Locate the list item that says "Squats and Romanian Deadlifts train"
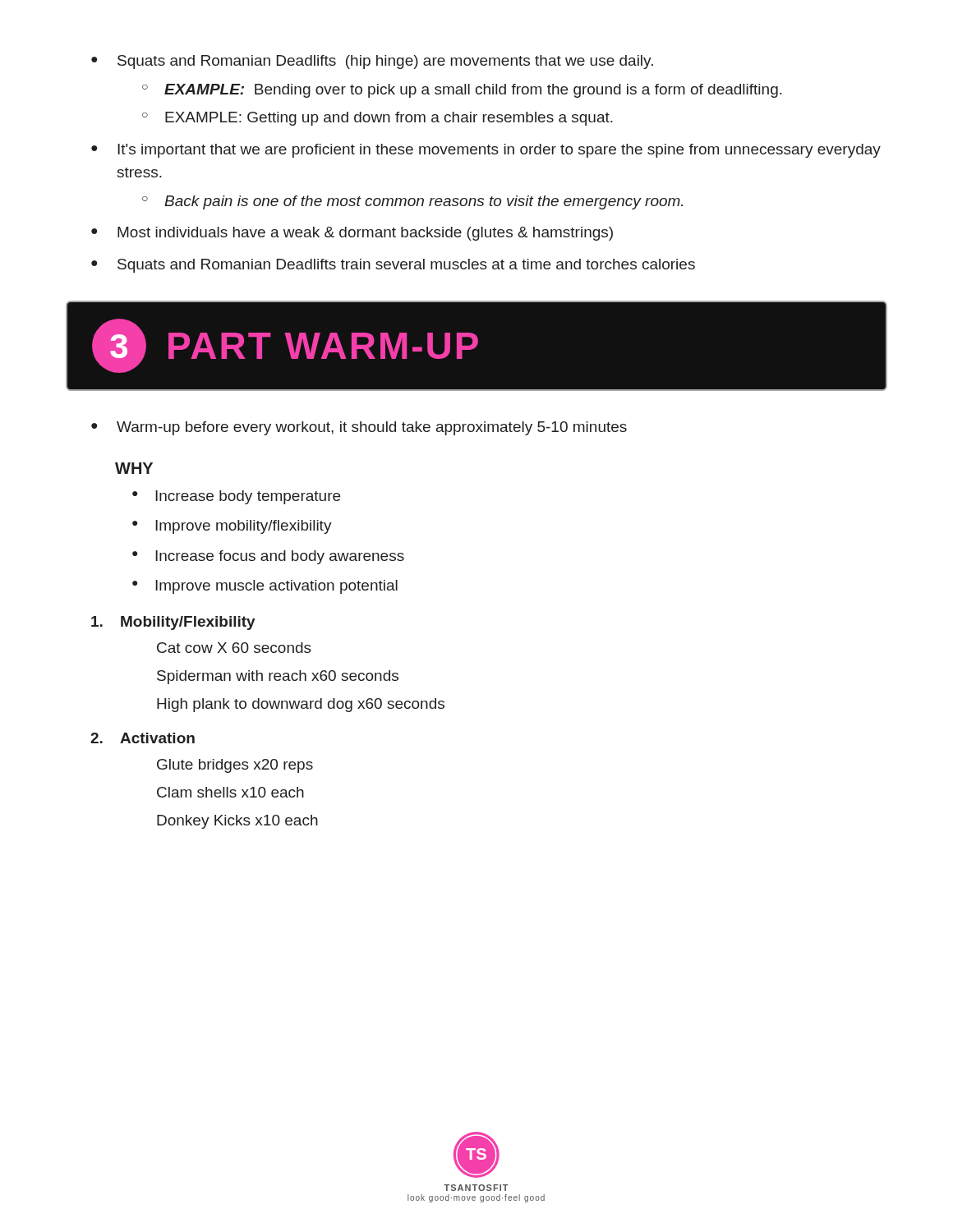This screenshot has height=1232, width=953. coord(406,264)
